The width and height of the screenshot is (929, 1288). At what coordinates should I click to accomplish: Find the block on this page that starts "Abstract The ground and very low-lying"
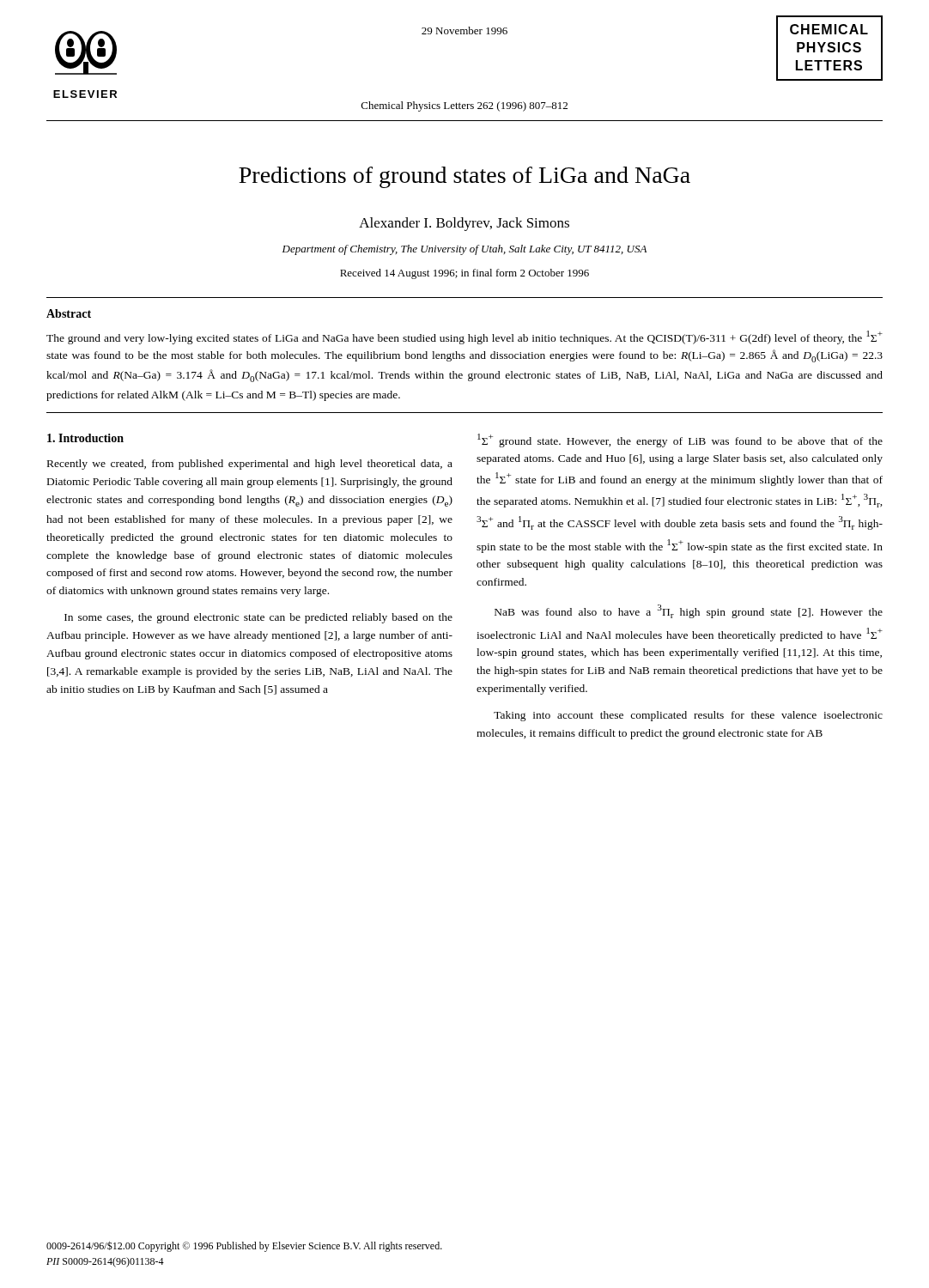pyautogui.click(x=464, y=356)
